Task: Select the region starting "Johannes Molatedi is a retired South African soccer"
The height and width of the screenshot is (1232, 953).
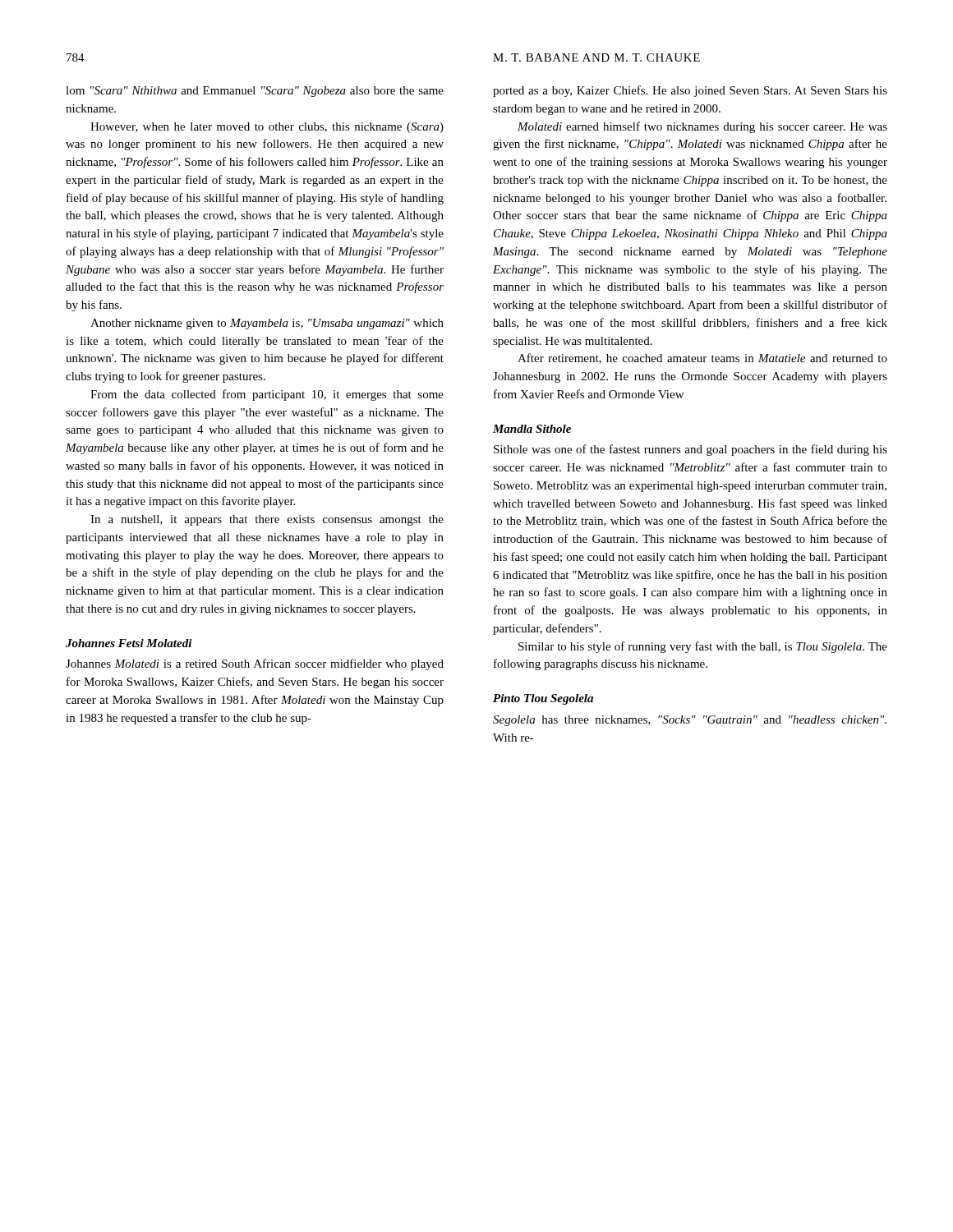Action: [x=255, y=691]
